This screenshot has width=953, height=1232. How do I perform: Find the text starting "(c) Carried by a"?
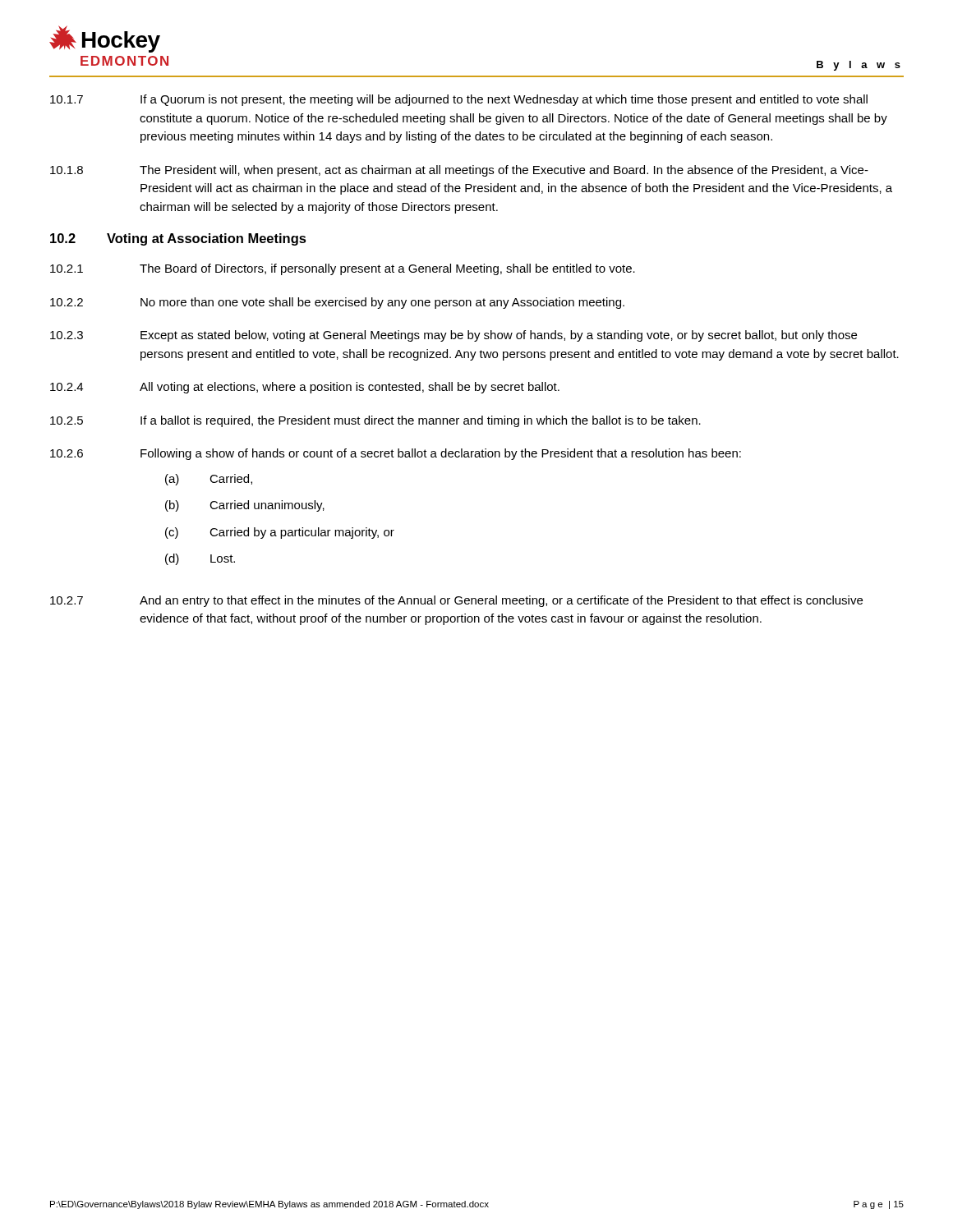click(x=280, y=533)
